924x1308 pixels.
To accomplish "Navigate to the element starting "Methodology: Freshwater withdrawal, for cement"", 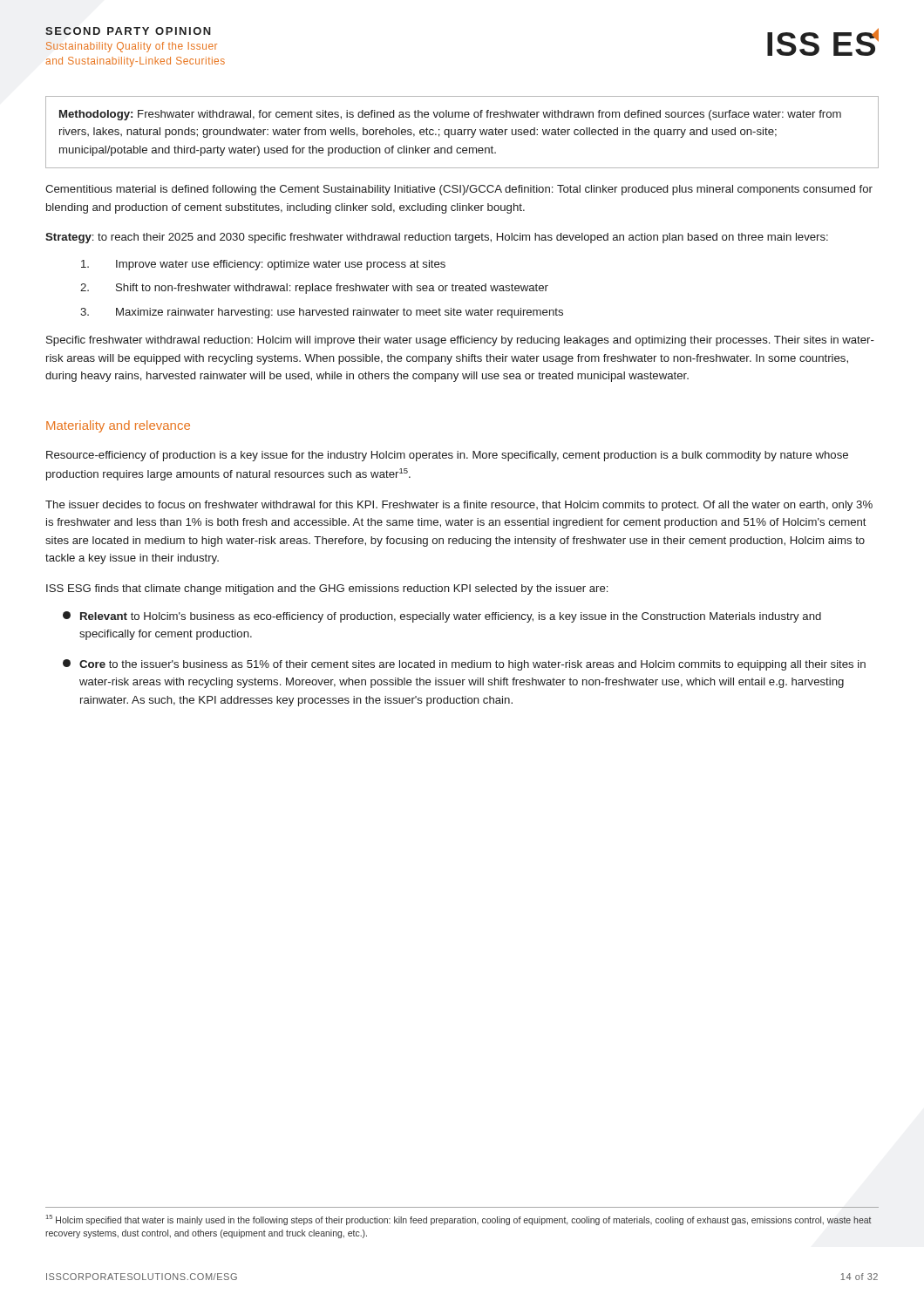I will 450,132.
